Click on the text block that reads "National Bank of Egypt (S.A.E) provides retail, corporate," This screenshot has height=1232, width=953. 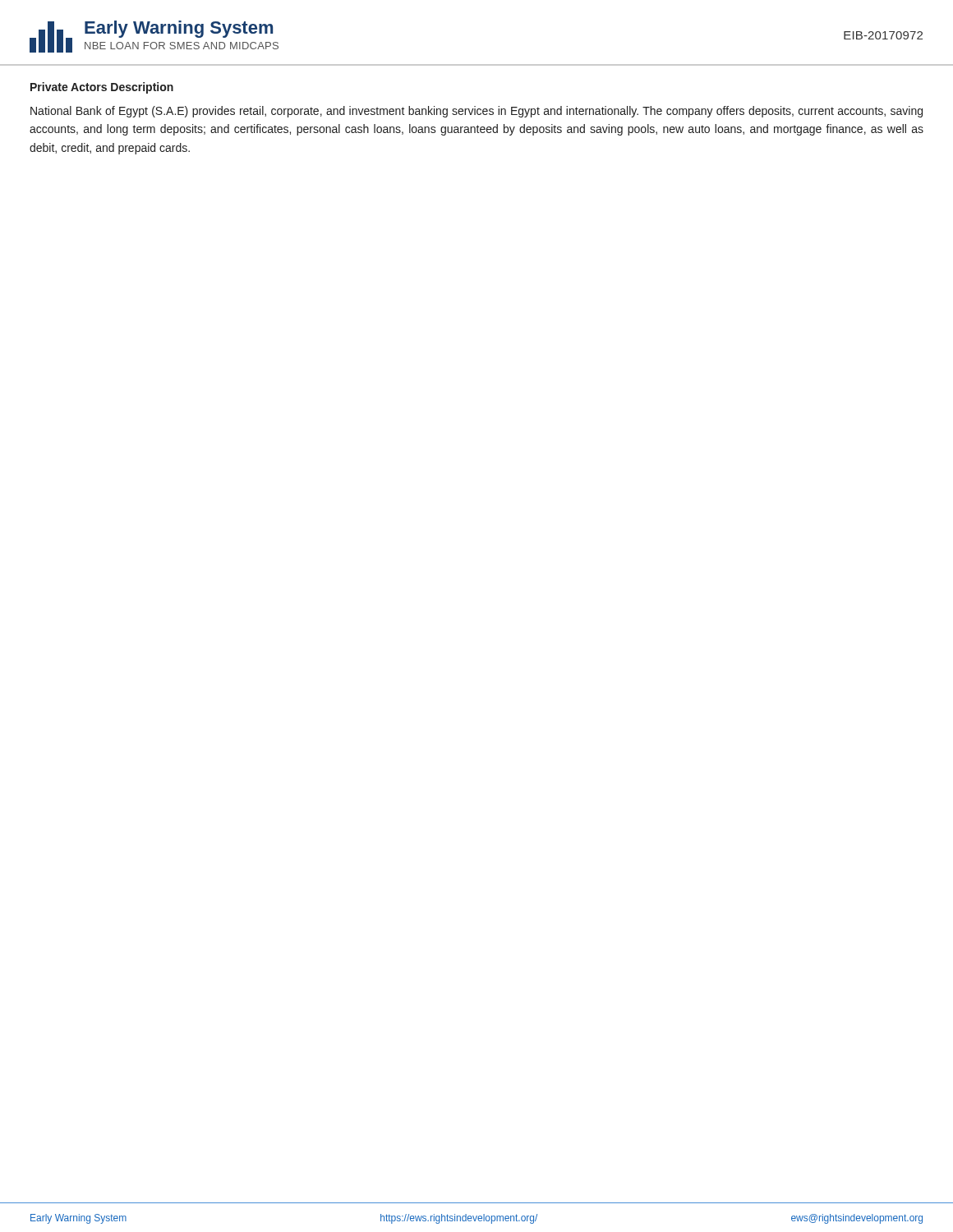476,129
